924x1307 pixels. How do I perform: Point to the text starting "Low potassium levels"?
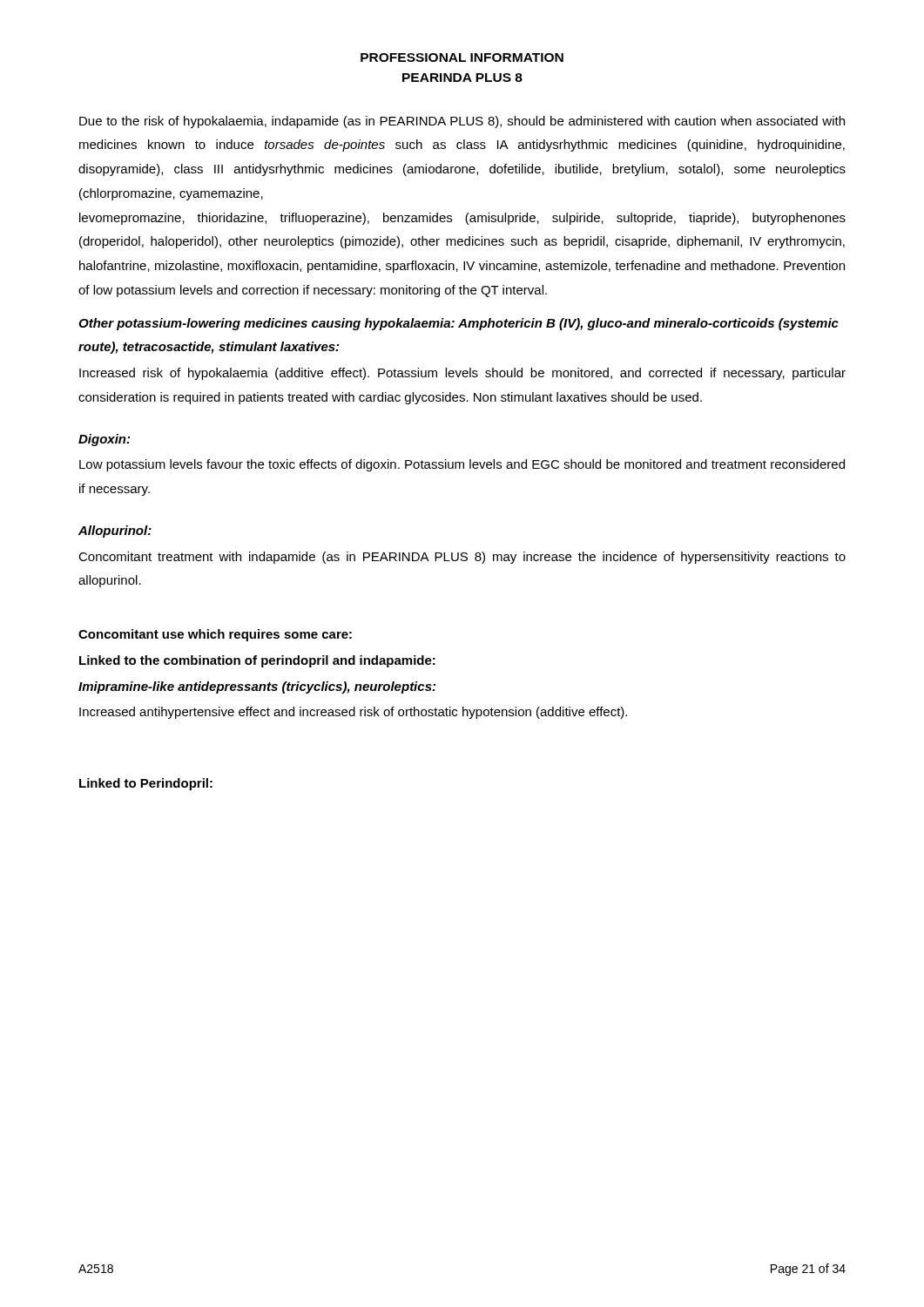click(462, 476)
